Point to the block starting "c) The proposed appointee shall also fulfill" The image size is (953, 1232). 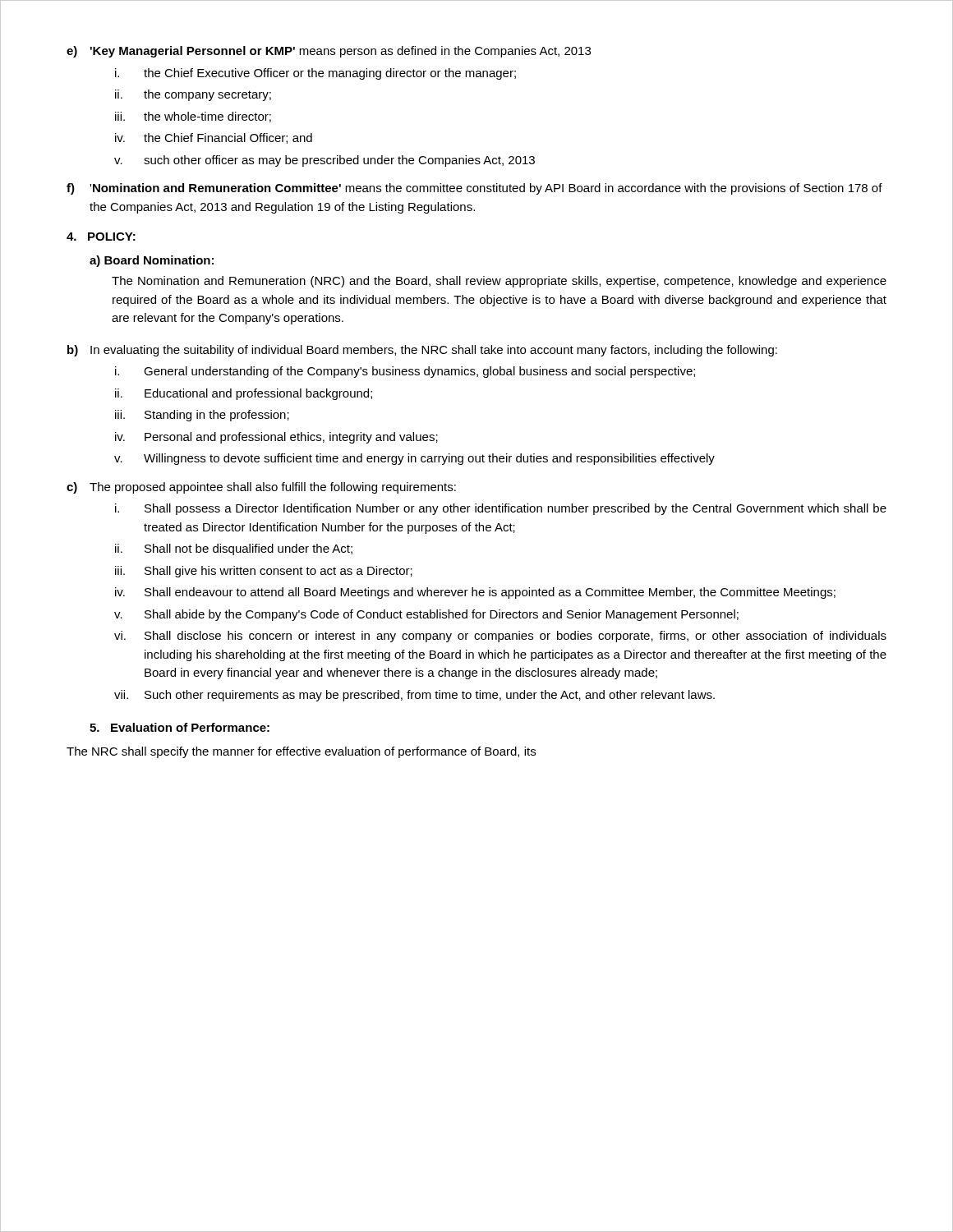(x=476, y=592)
